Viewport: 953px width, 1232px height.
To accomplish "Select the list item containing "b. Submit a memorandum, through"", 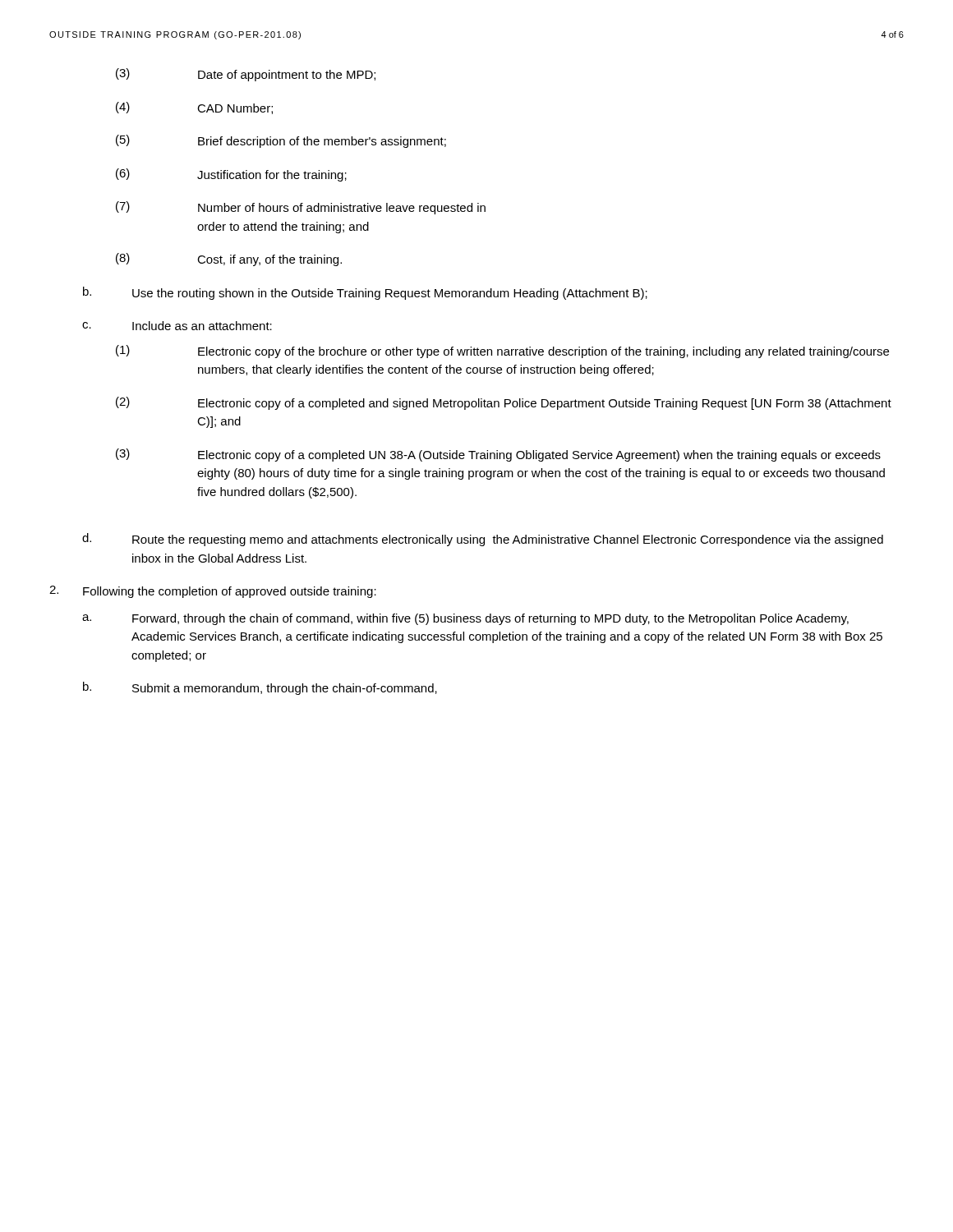I will [260, 688].
